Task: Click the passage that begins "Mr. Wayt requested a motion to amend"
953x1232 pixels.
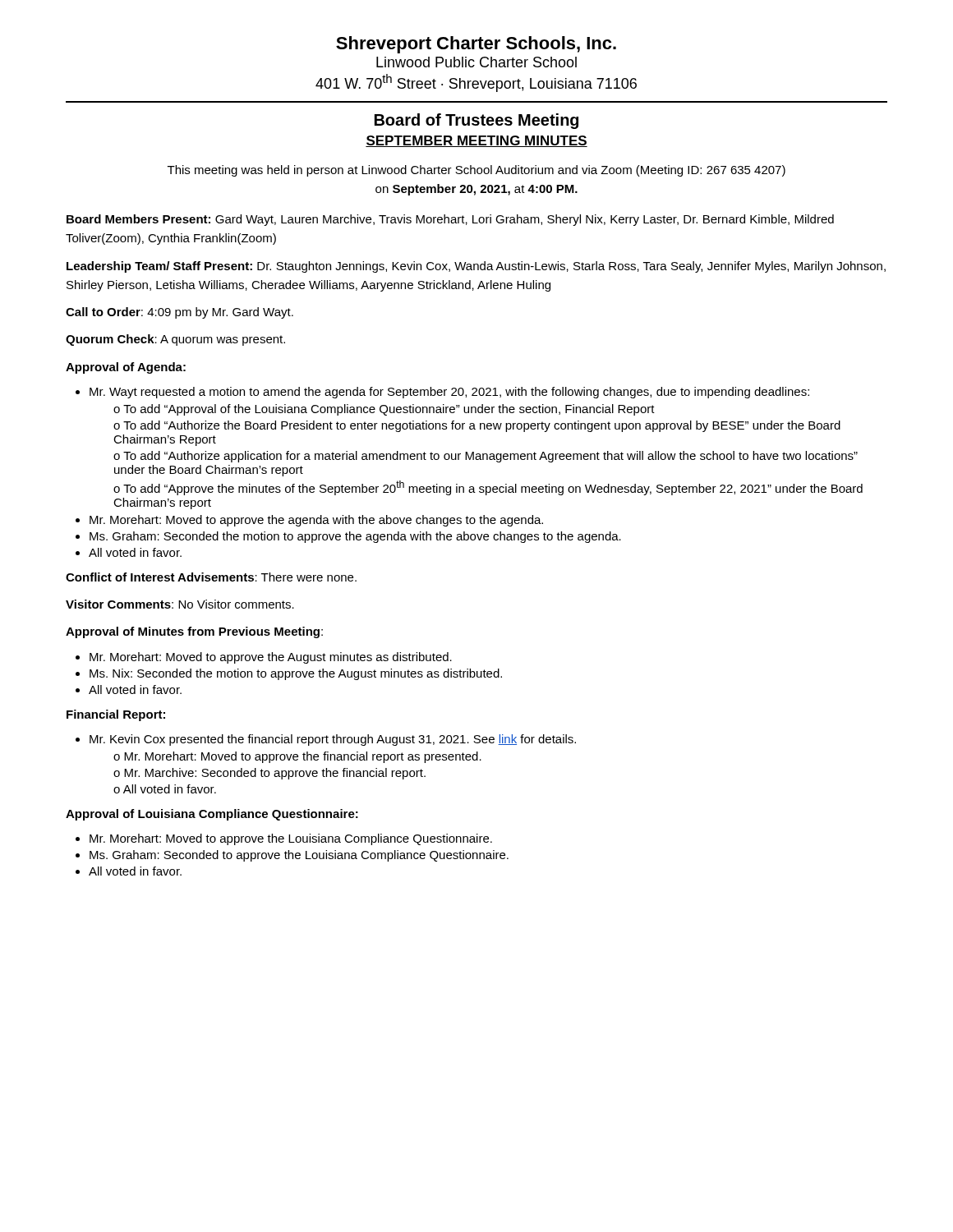Action: pos(488,447)
